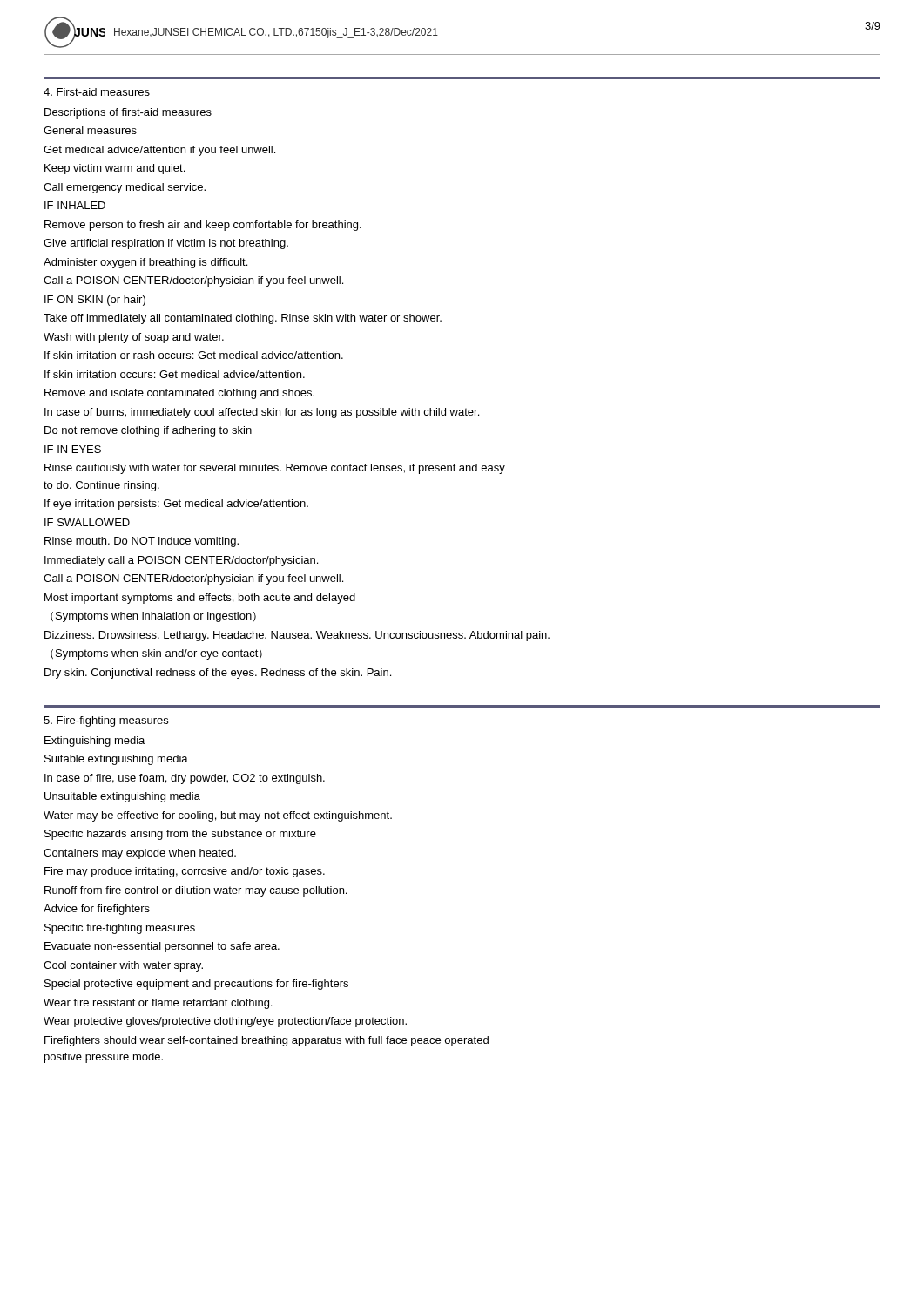
Task: Locate the text "IF INHALED"
Action: [75, 205]
